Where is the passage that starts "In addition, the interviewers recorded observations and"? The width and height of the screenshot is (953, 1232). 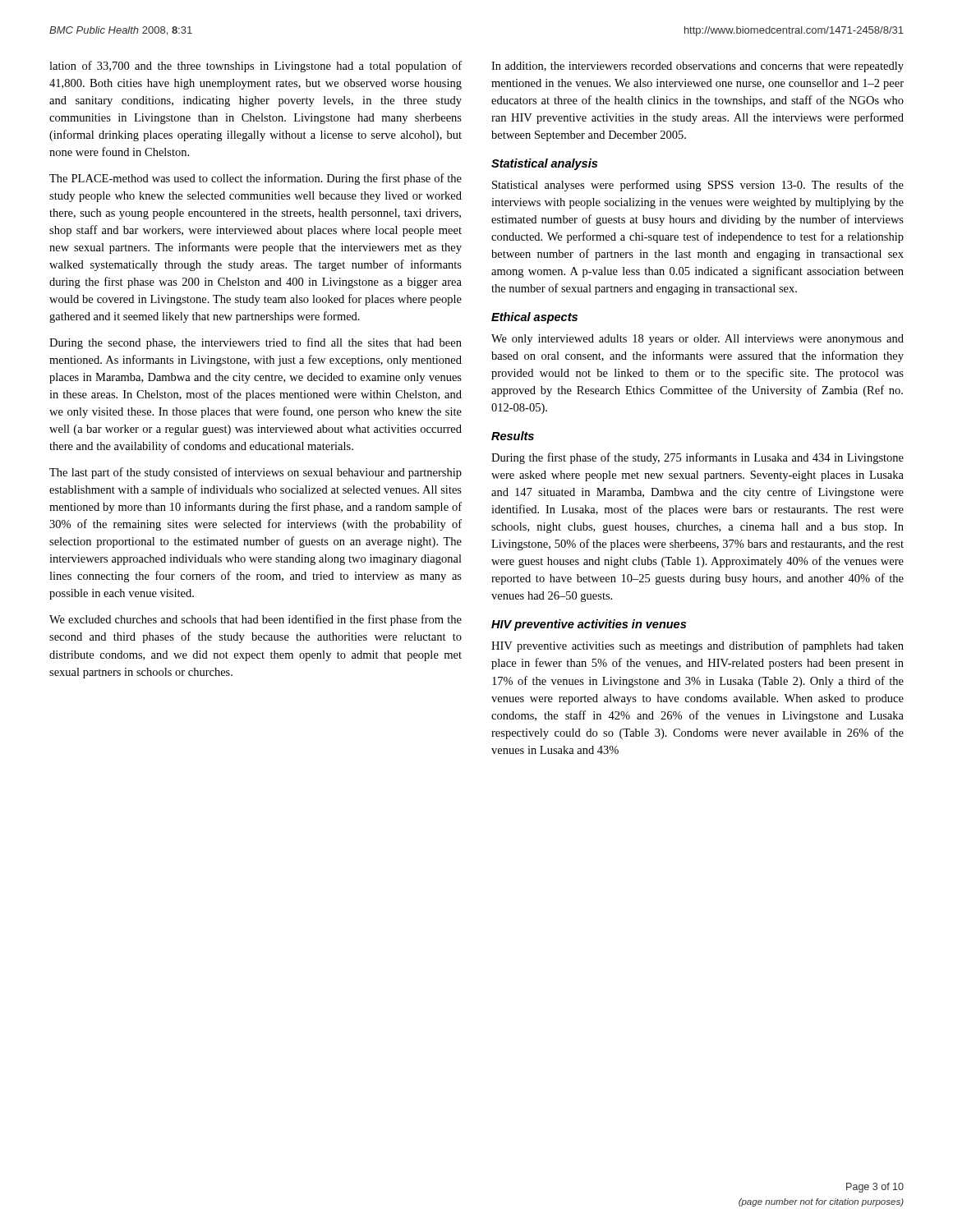click(698, 101)
